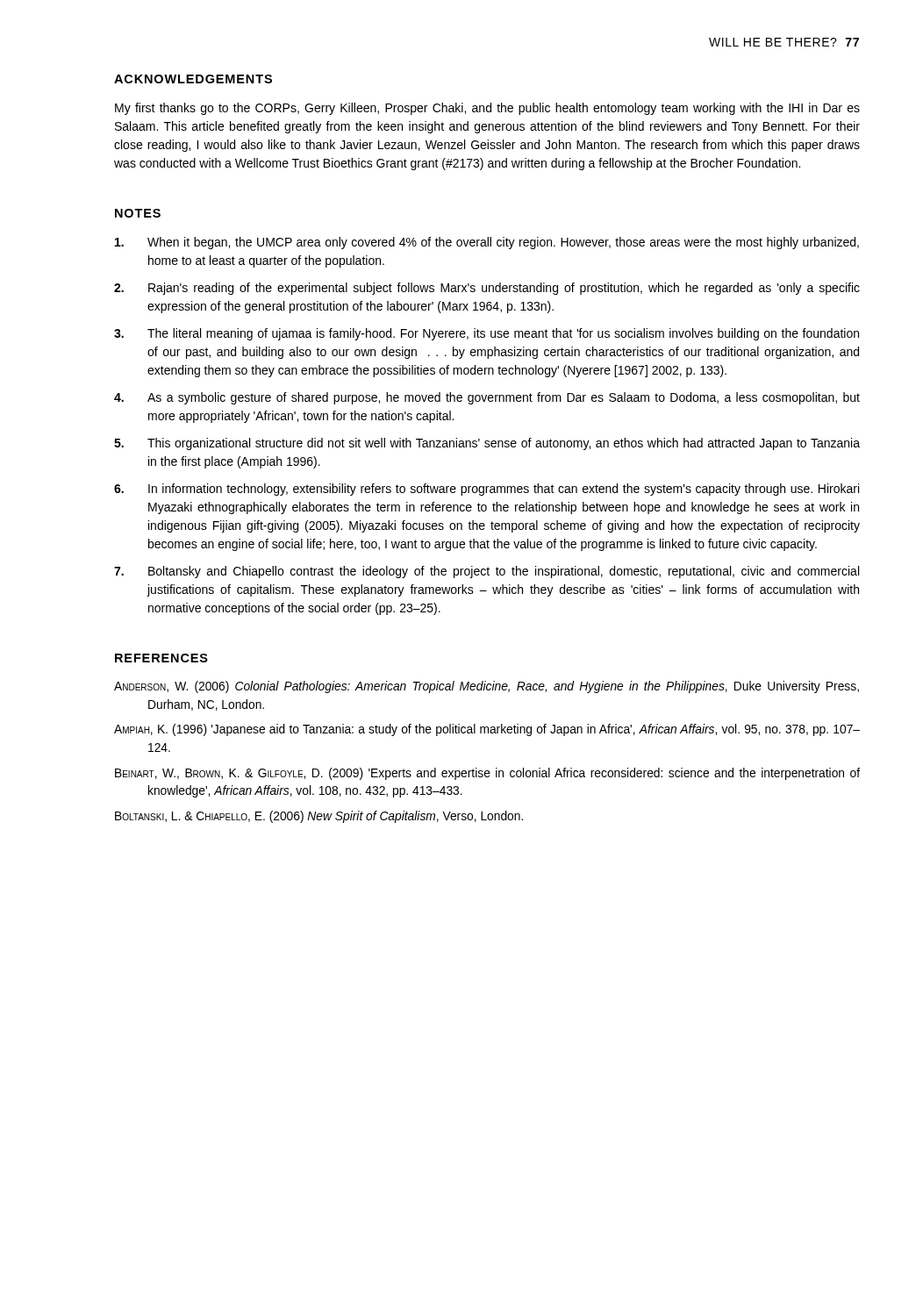Find the list item containing "4. As a symbolic"
This screenshot has width=923, height=1316.
(487, 407)
